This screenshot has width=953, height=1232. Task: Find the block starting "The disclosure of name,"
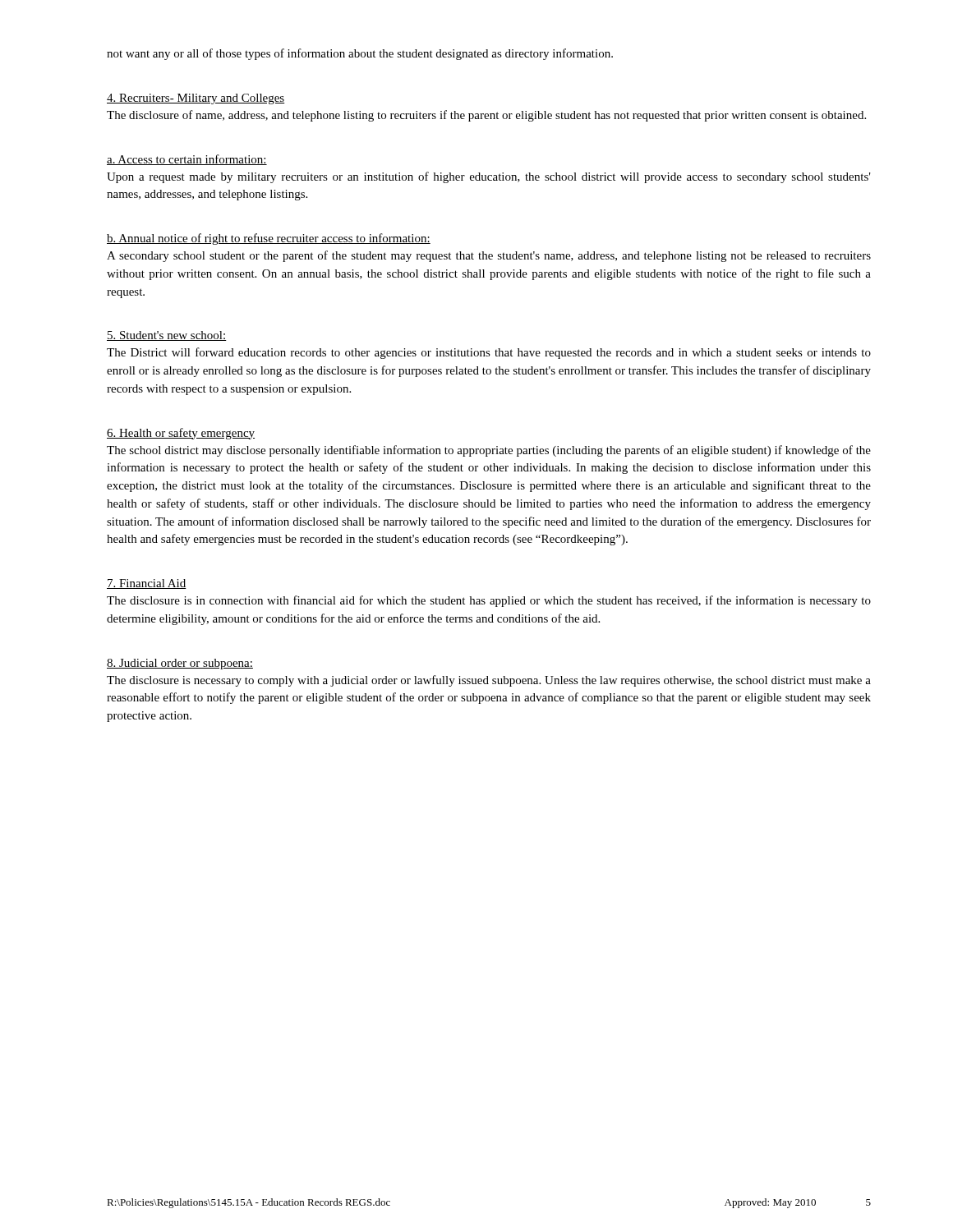point(489,116)
